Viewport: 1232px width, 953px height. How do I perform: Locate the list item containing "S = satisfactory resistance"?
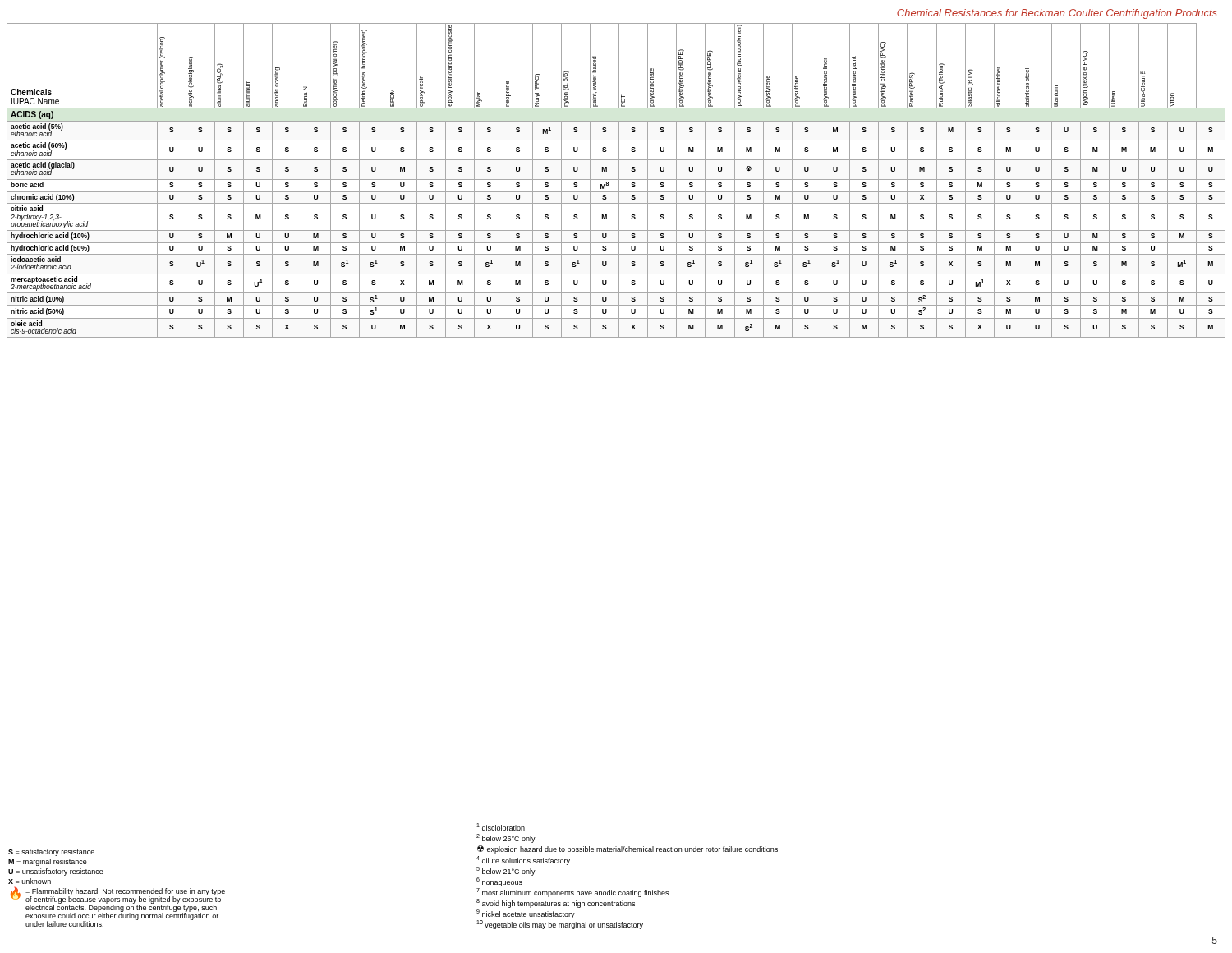[51, 852]
